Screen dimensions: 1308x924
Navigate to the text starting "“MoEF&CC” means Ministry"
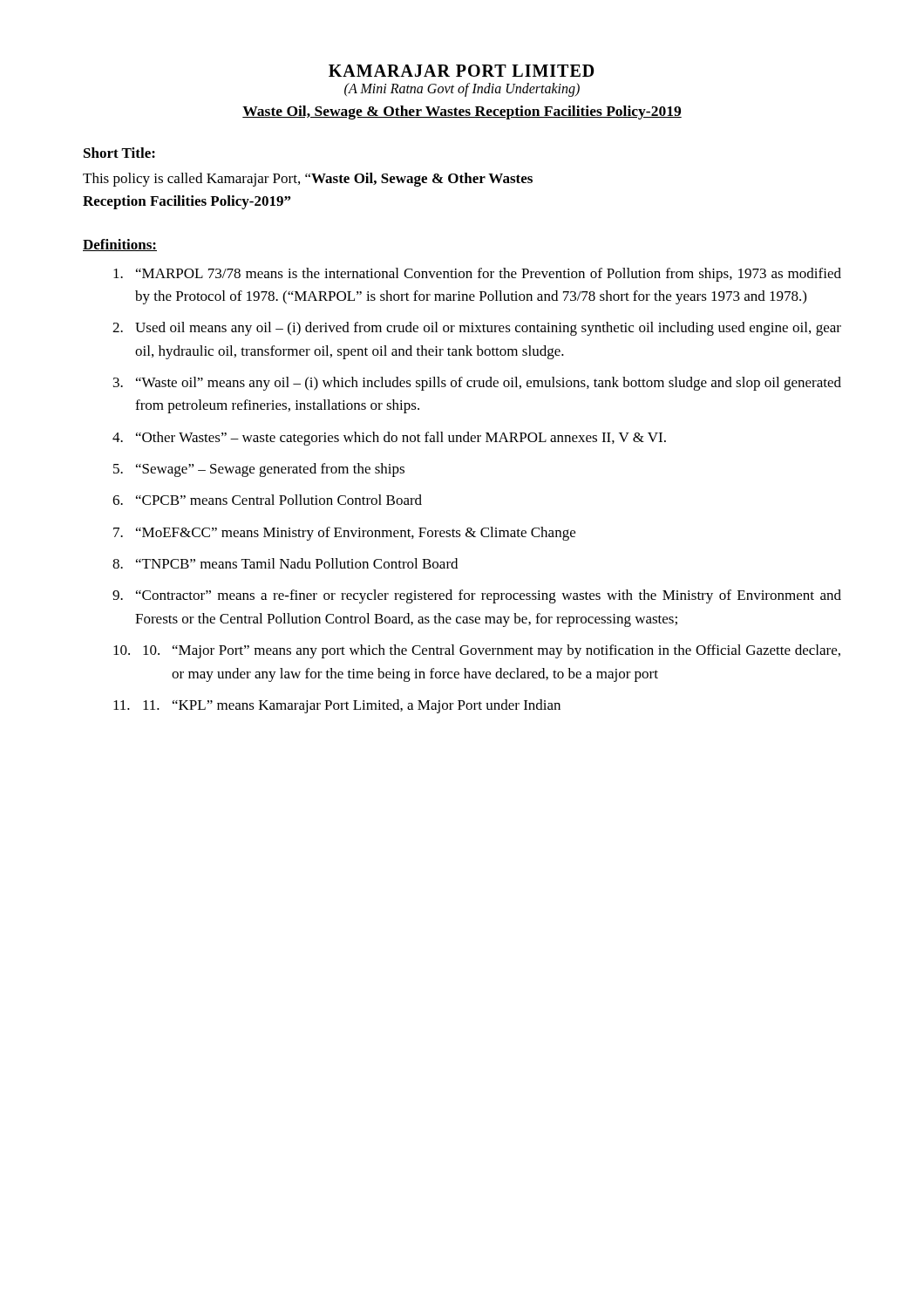[356, 533]
